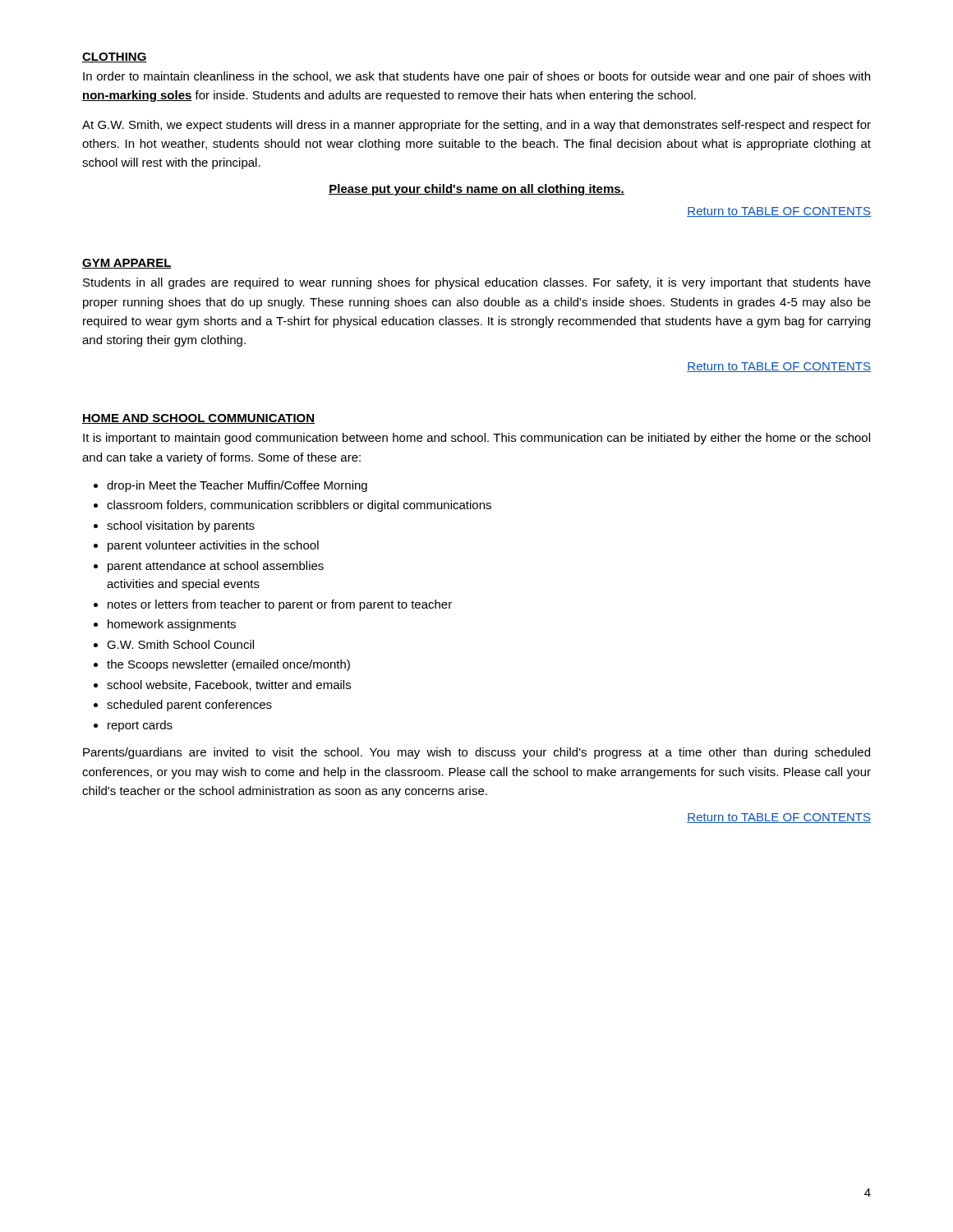Viewport: 953px width, 1232px height.
Task: Navigate to the text starting "GYM APPAREL"
Action: click(127, 263)
